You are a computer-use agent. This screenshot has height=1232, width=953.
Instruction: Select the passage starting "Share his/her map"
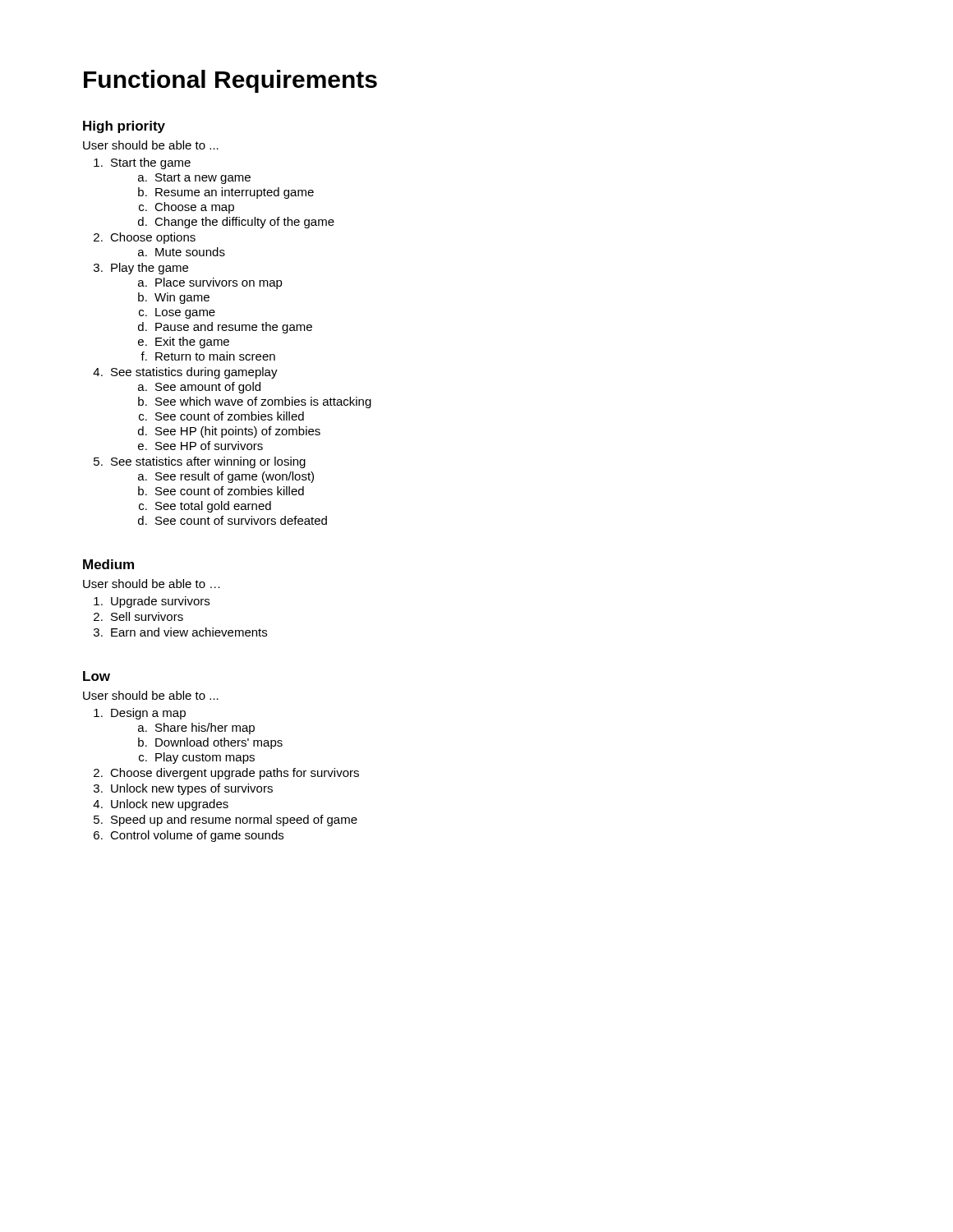click(205, 727)
